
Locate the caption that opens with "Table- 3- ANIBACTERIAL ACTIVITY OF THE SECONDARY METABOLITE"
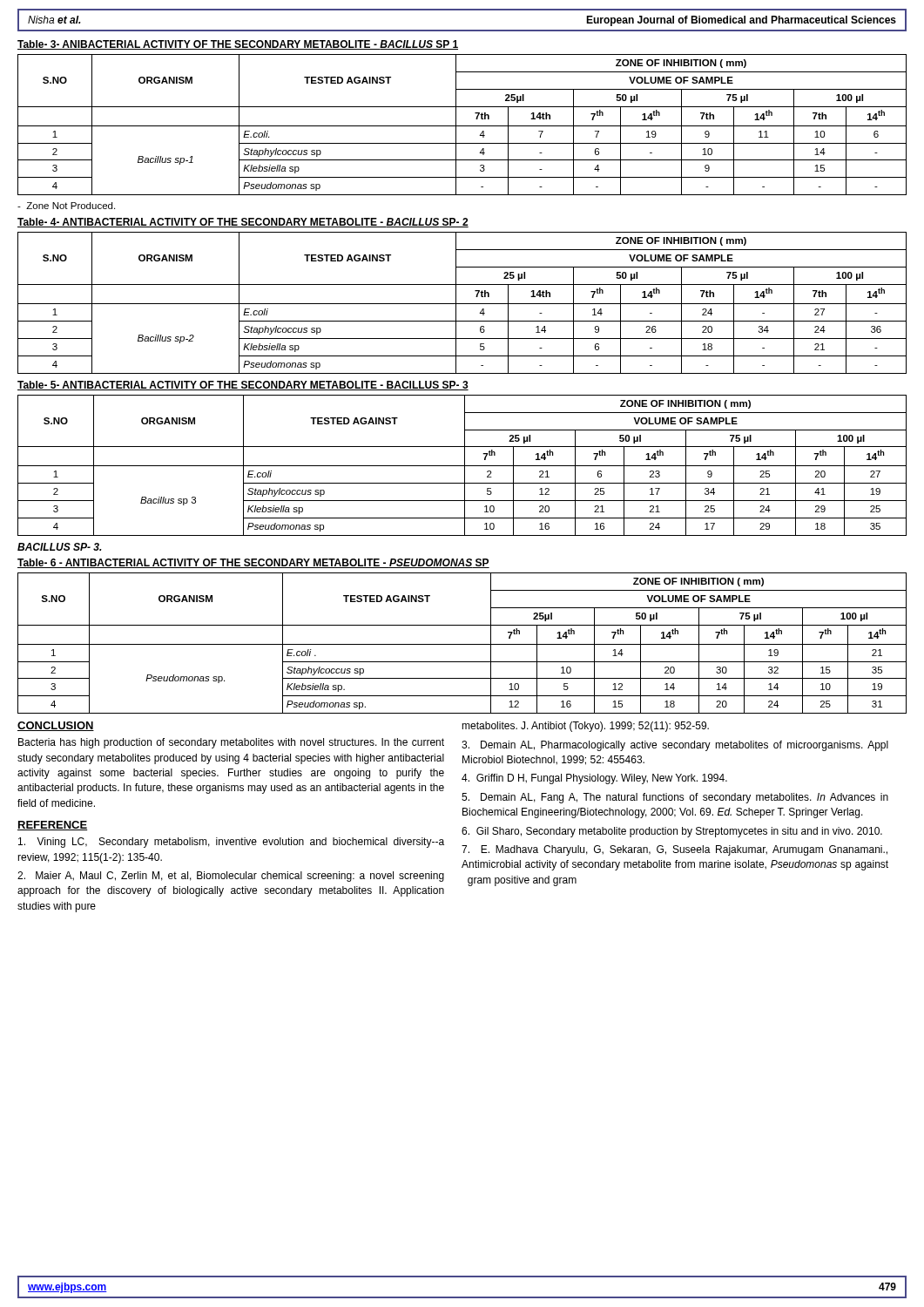point(238,44)
